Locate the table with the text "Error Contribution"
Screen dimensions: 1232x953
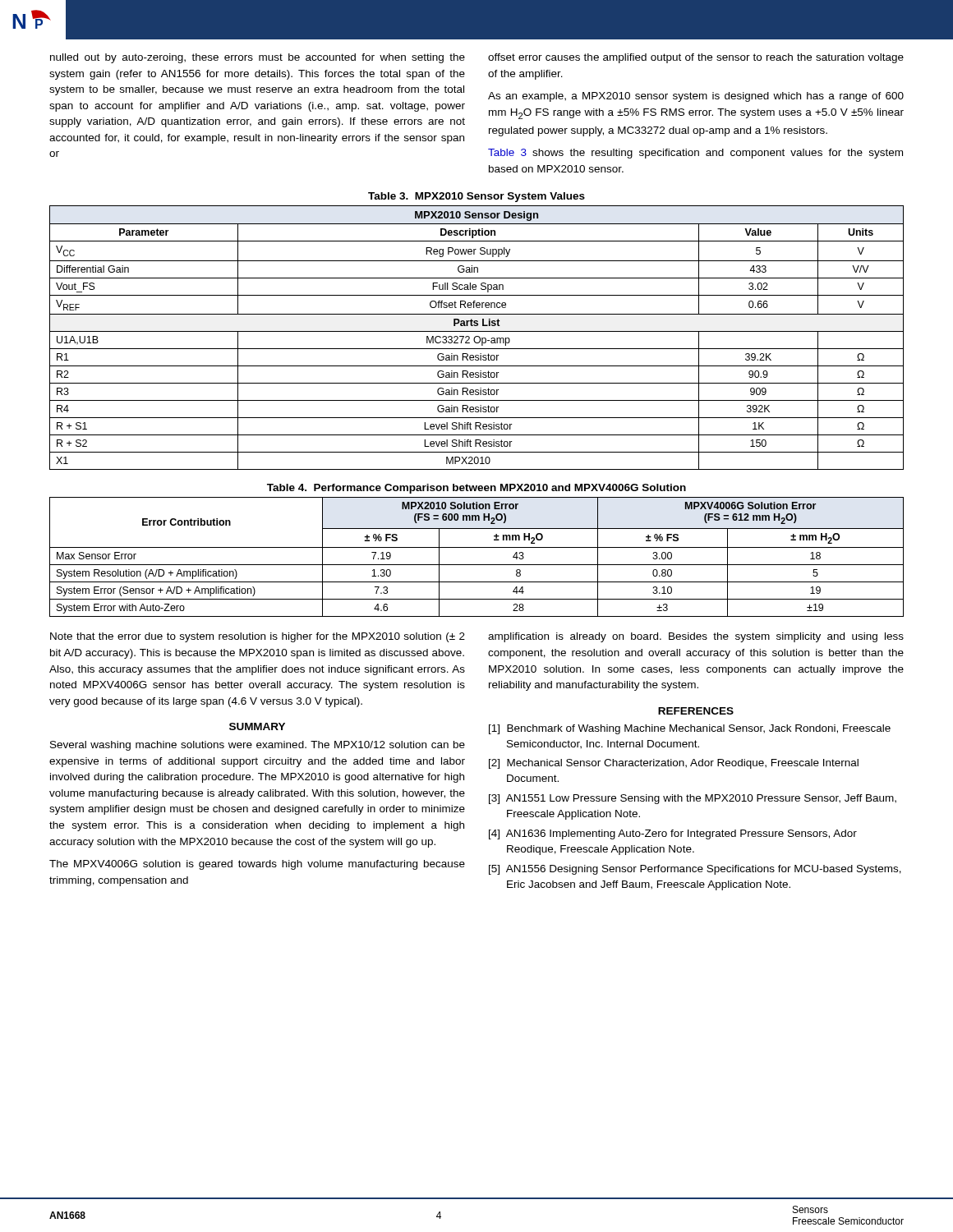click(x=476, y=557)
